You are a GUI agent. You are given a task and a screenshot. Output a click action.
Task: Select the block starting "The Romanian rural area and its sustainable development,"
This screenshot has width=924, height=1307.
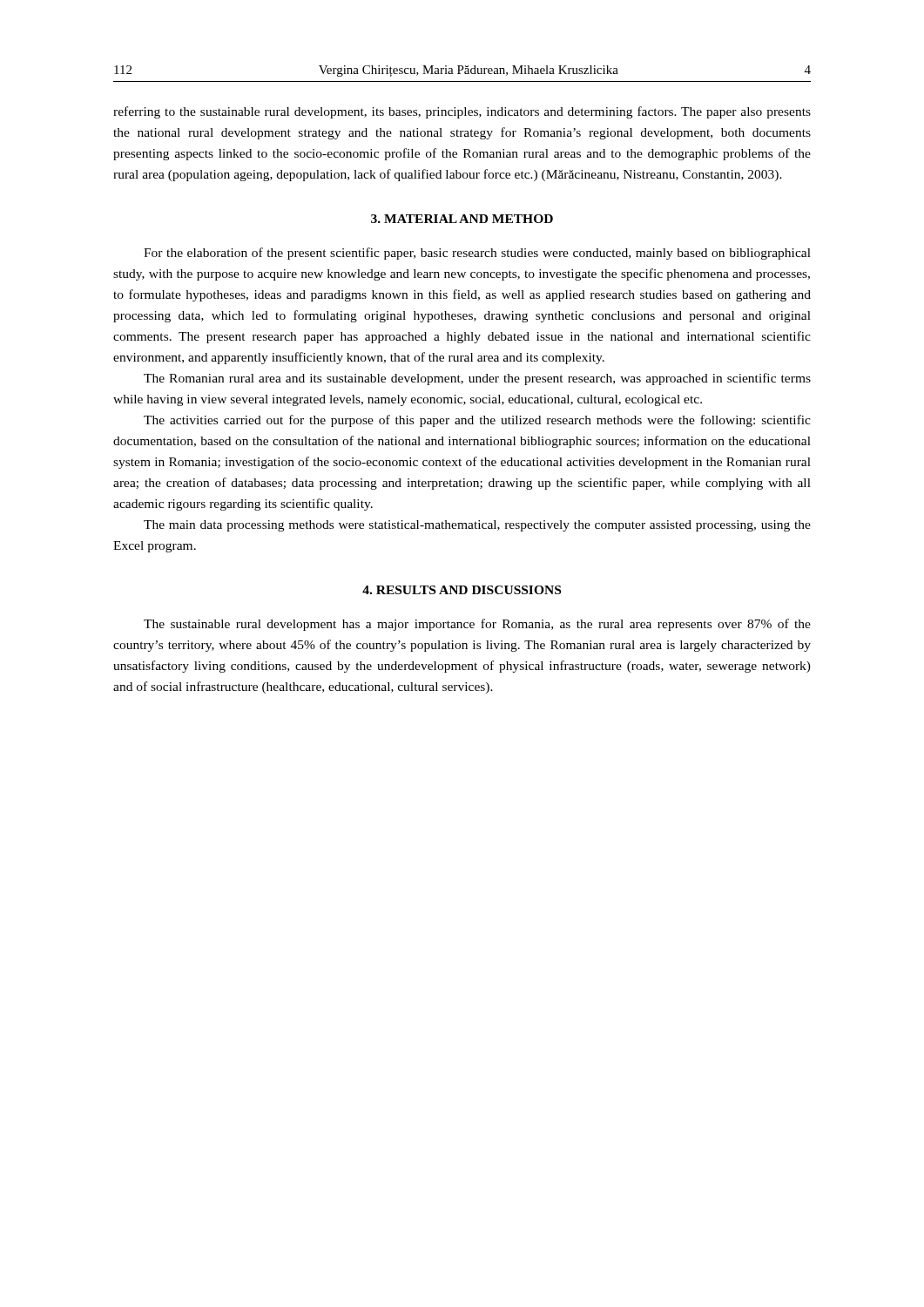click(x=462, y=388)
